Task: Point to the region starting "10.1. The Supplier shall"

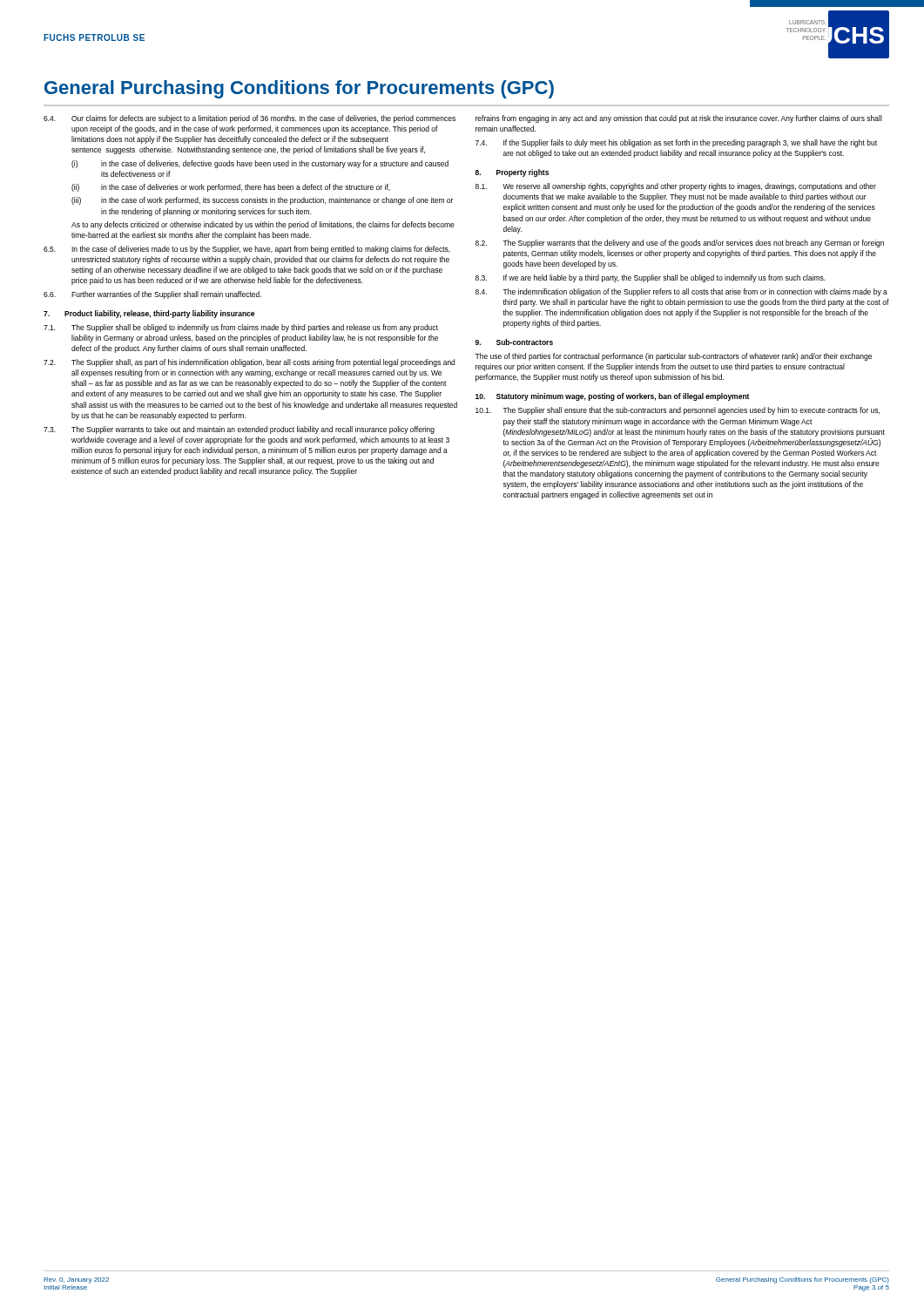Action: click(x=682, y=453)
